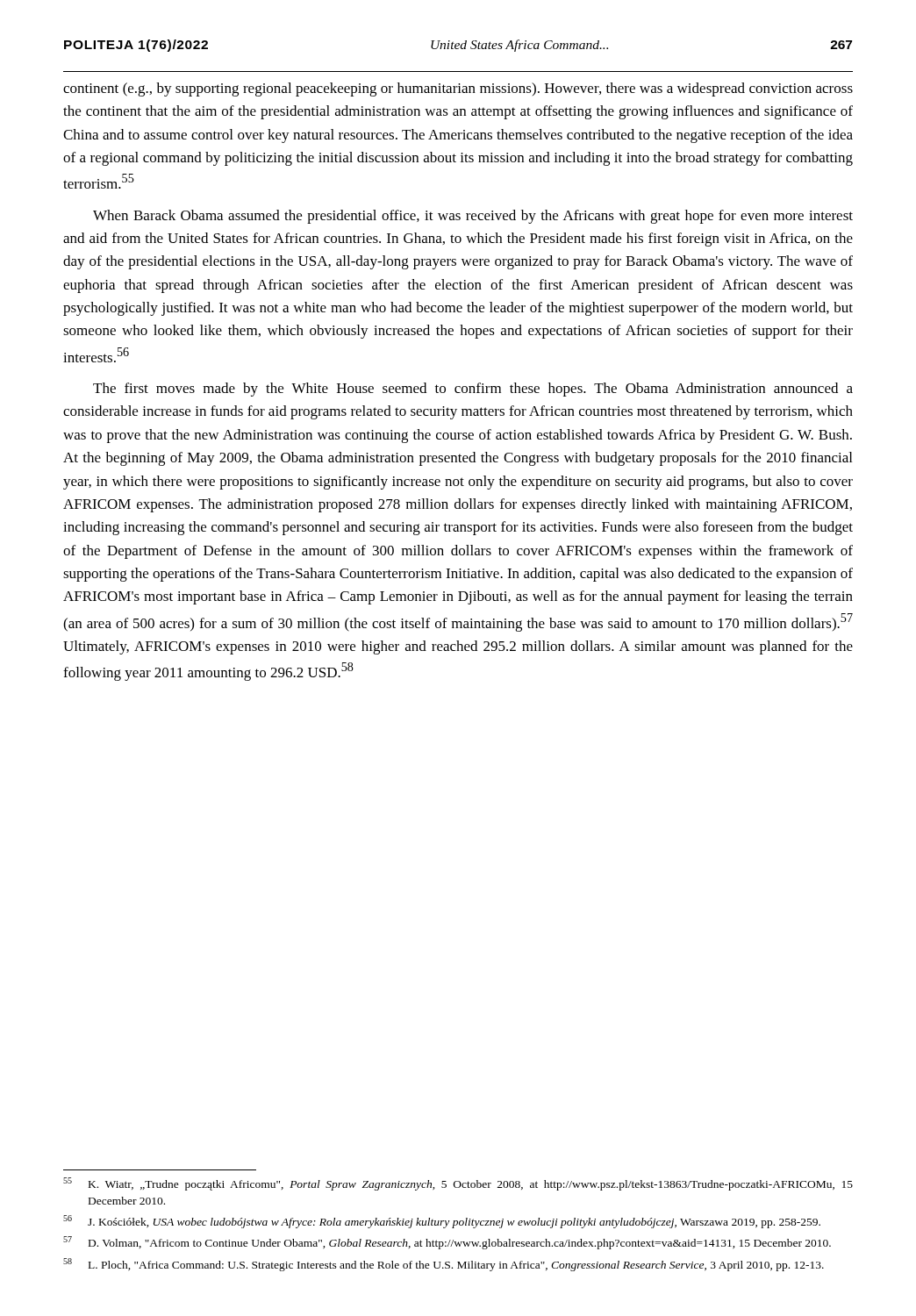Navigate to the region starting "56 J. Kościółek,"

pos(458,1222)
